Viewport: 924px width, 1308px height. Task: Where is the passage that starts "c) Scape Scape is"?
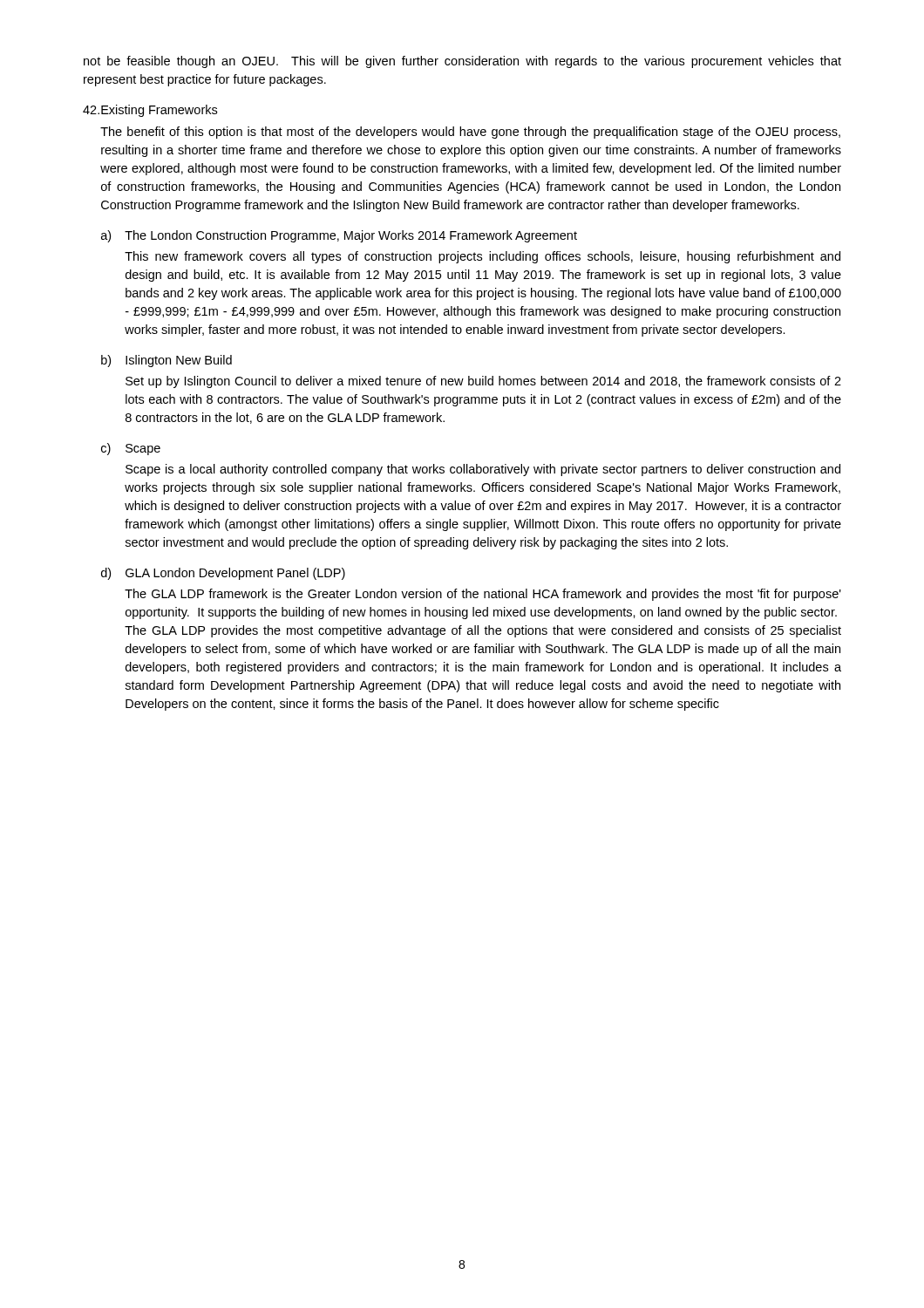471,496
